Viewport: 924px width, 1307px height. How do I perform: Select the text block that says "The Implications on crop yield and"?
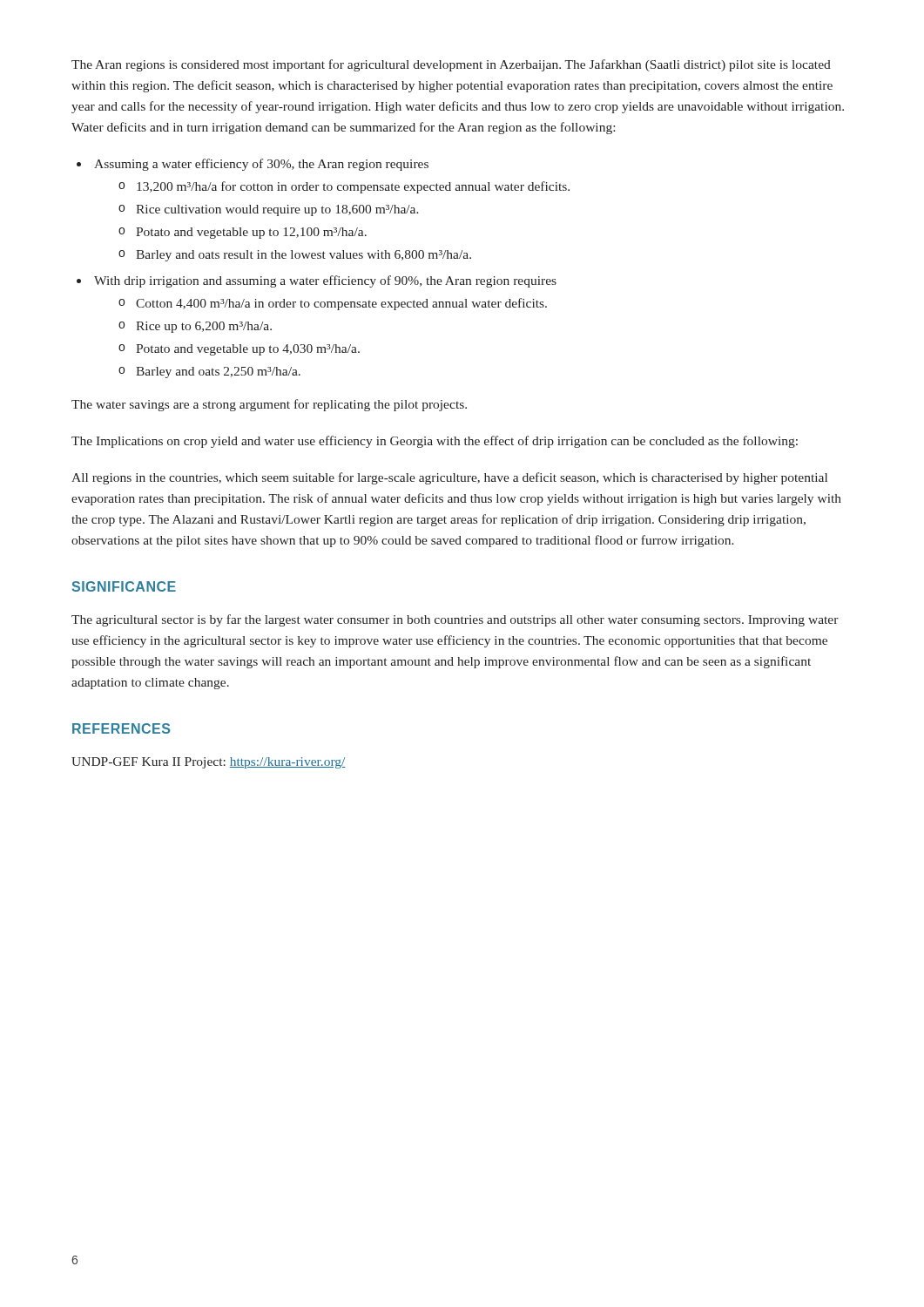point(435,441)
